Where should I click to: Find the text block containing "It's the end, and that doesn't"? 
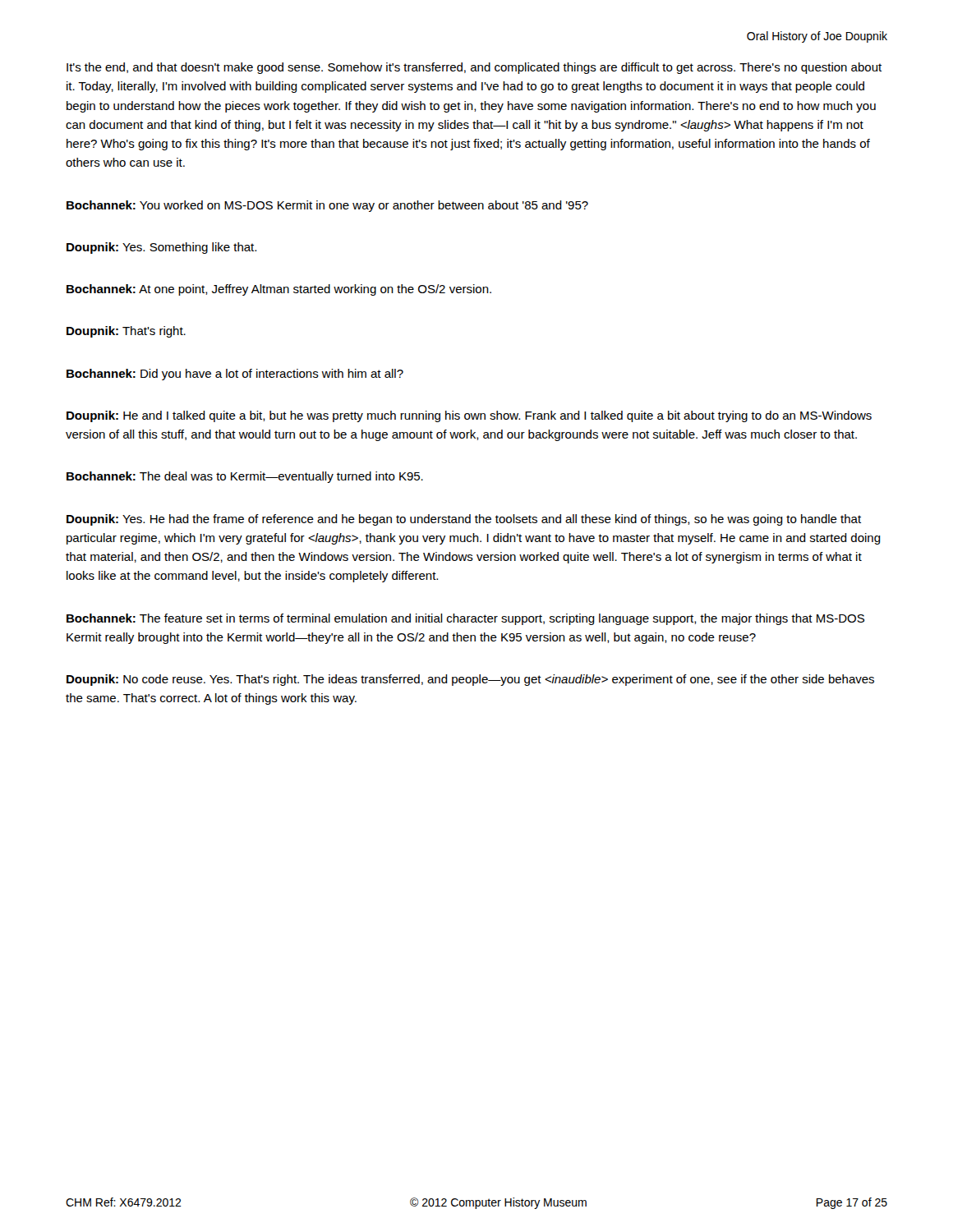tap(474, 115)
